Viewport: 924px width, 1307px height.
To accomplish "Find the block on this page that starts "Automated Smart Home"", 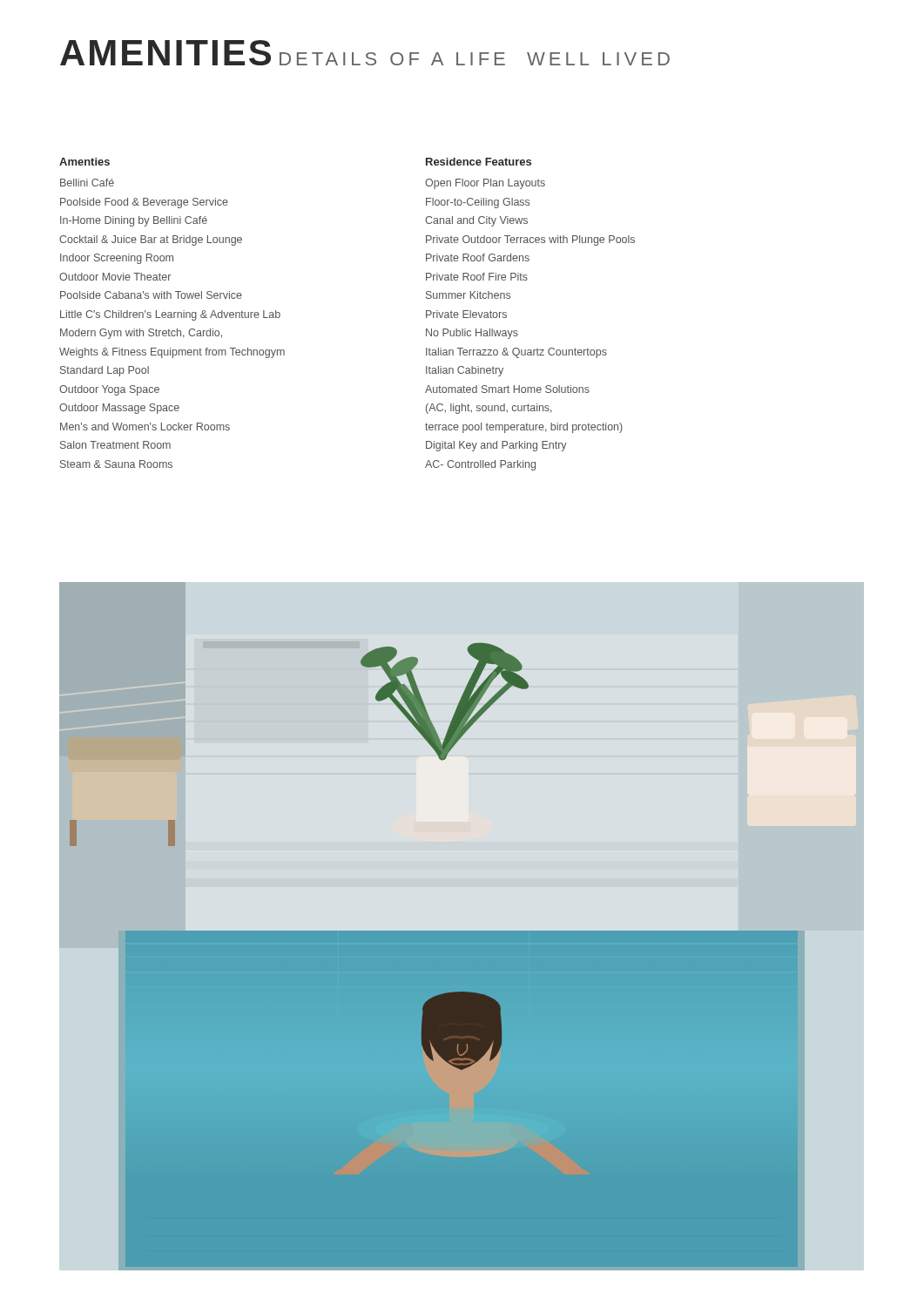I will tap(507, 389).
